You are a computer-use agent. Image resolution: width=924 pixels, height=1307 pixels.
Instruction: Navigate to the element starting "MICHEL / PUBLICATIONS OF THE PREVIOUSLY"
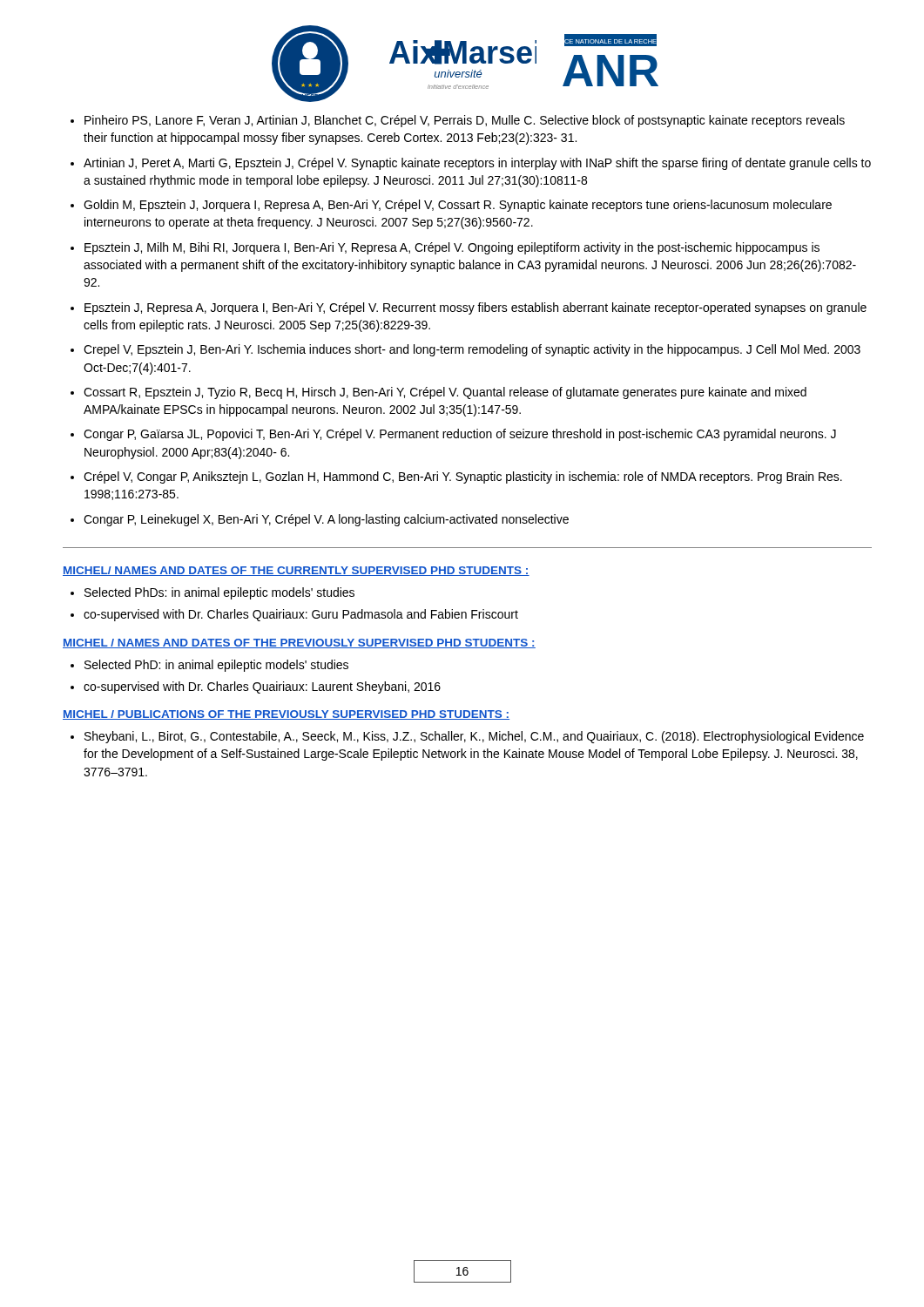286,714
